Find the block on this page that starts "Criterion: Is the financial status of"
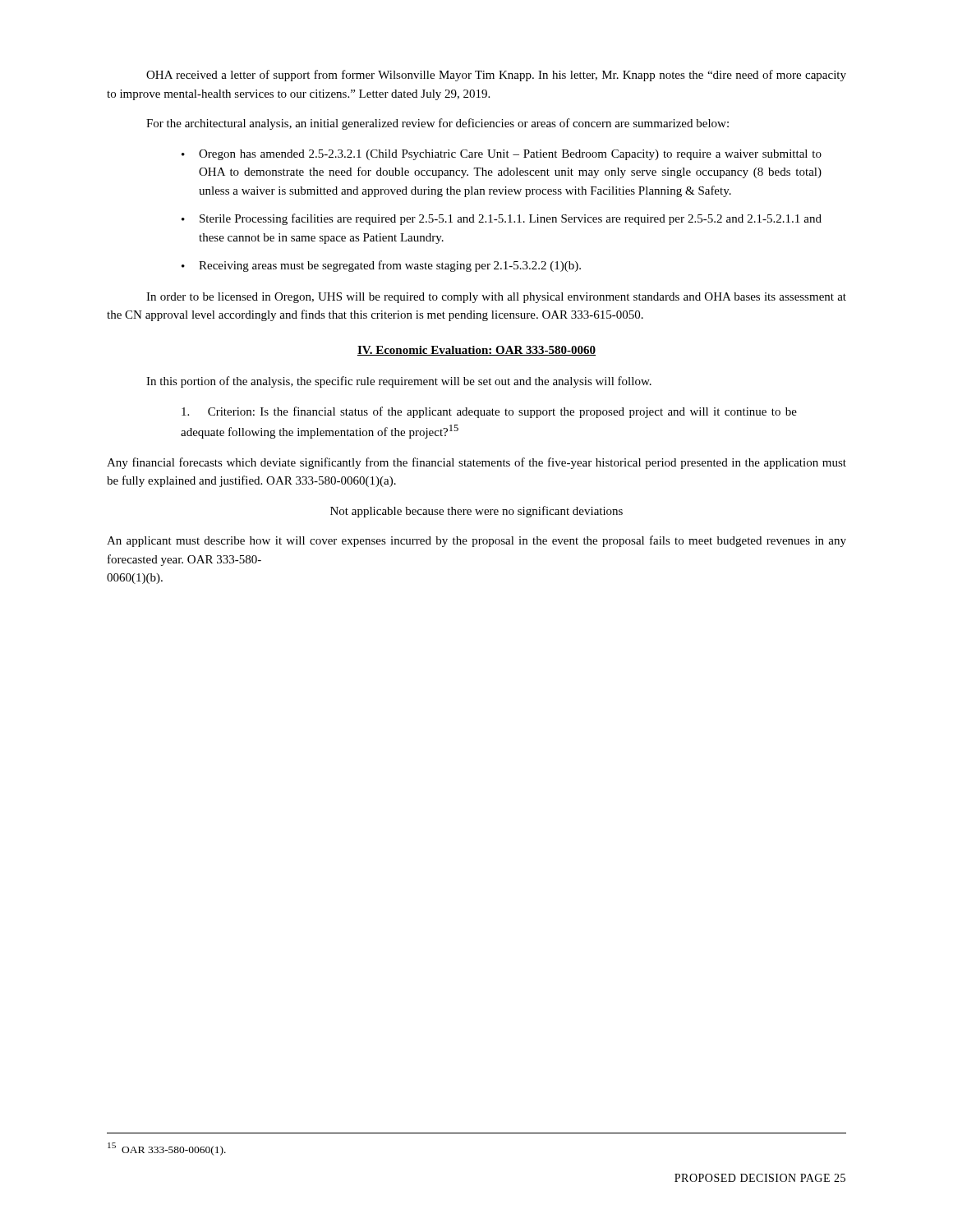 pyautogui.click(x=489, y=422)
